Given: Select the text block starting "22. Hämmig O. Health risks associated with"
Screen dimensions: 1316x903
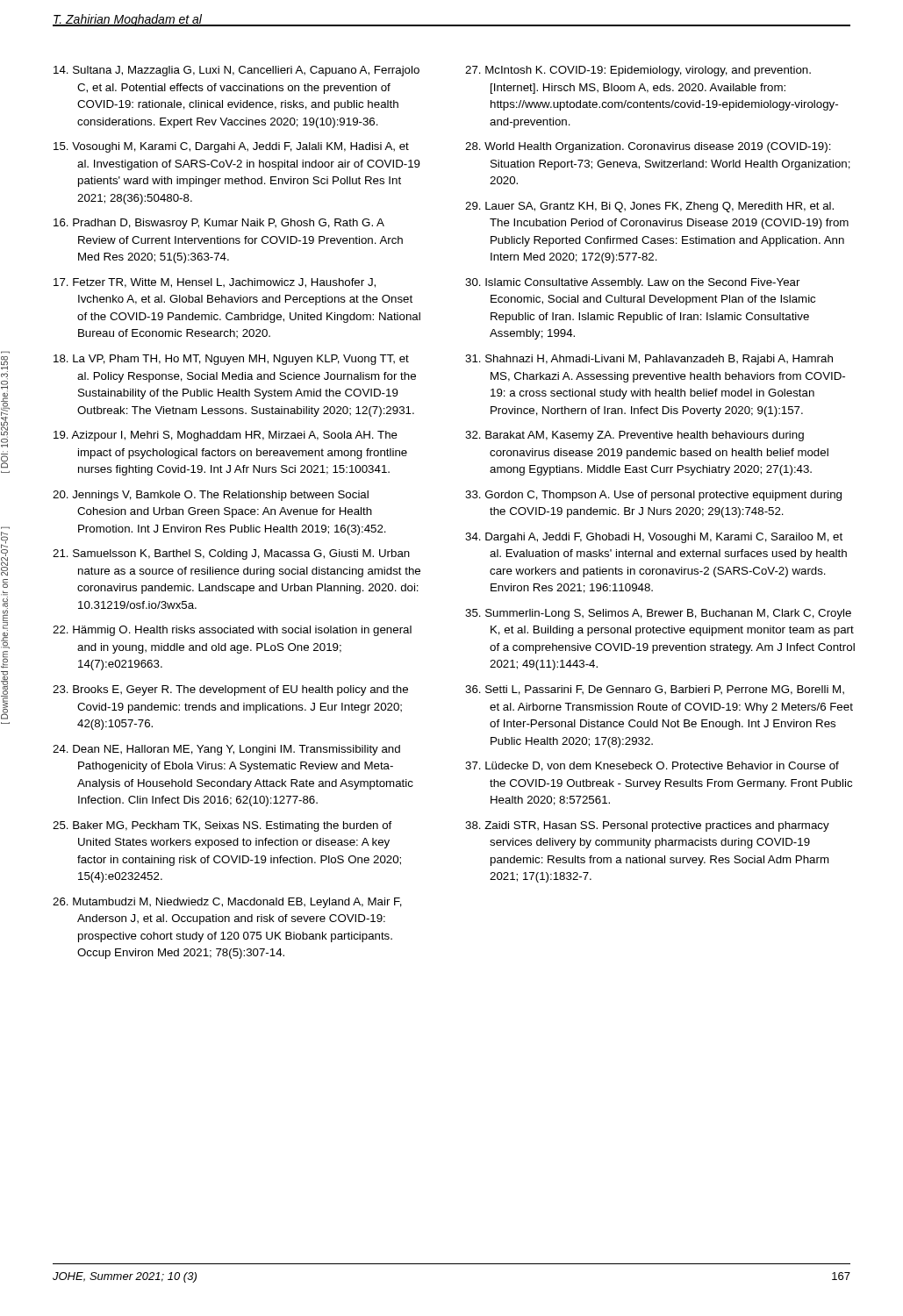Looking at the screenshot, I should (x=232, y=647).
